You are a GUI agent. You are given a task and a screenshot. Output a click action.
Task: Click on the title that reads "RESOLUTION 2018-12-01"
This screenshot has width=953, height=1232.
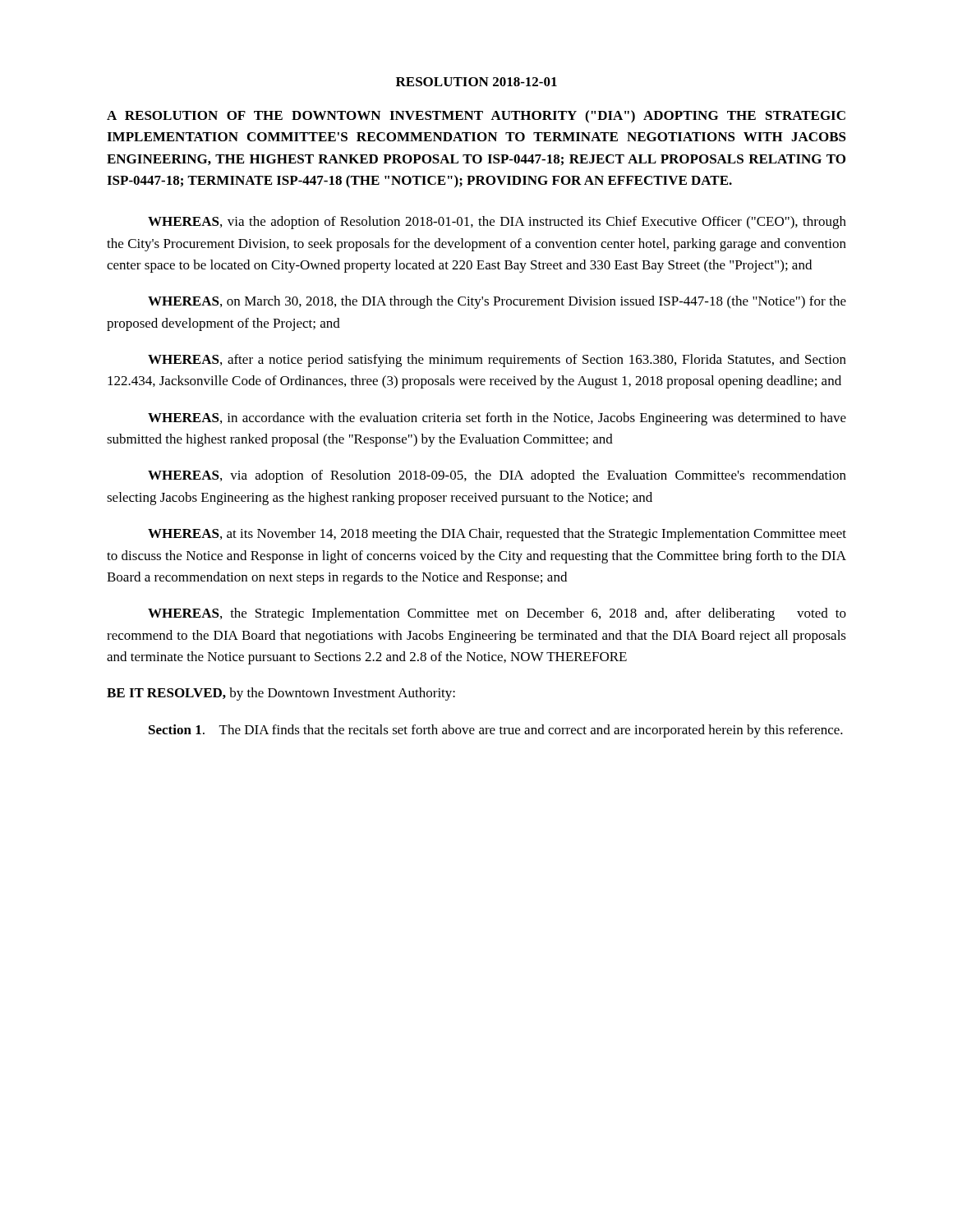[476, 82]
